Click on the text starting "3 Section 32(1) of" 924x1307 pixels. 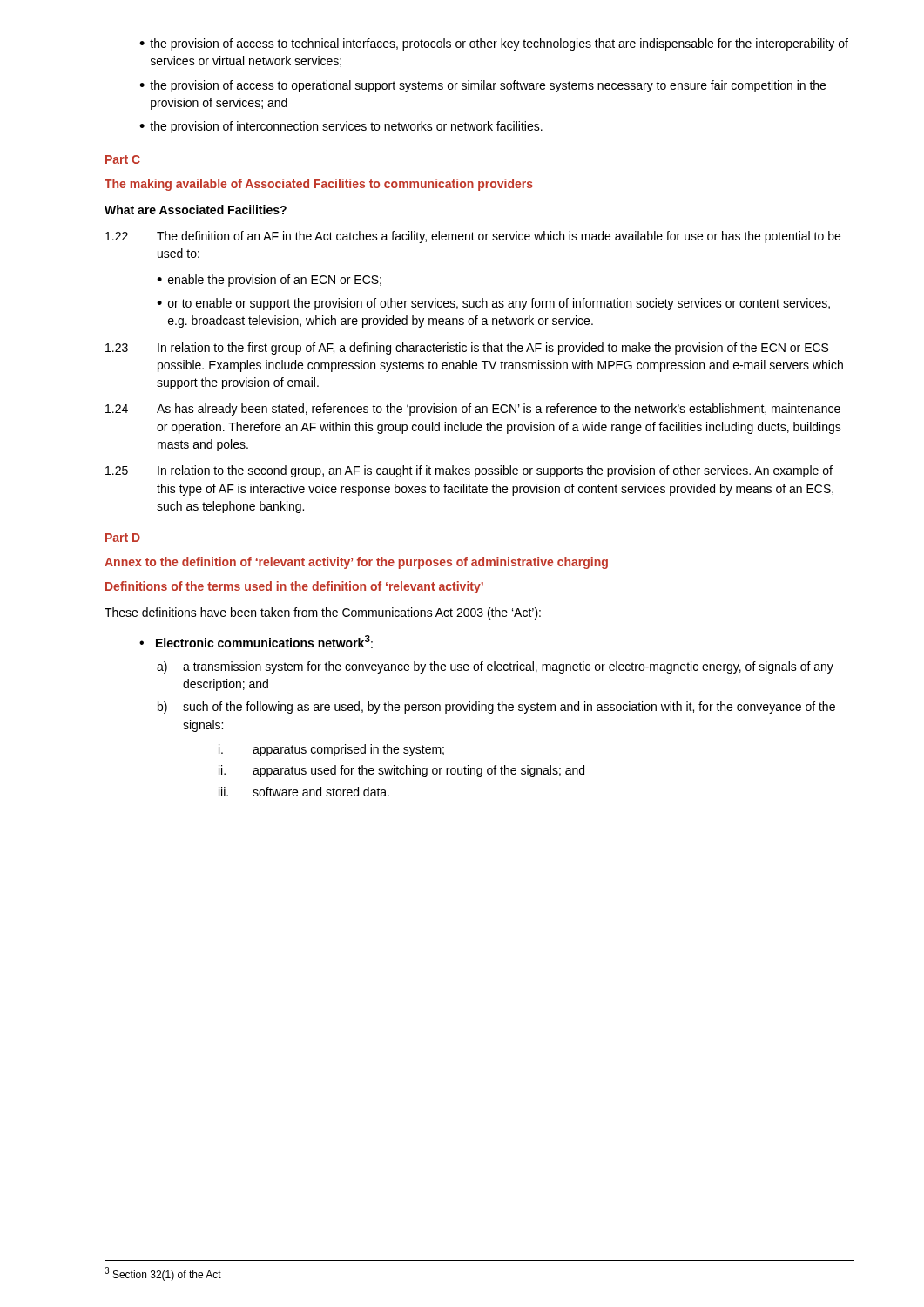click(x=163, y=1273)
